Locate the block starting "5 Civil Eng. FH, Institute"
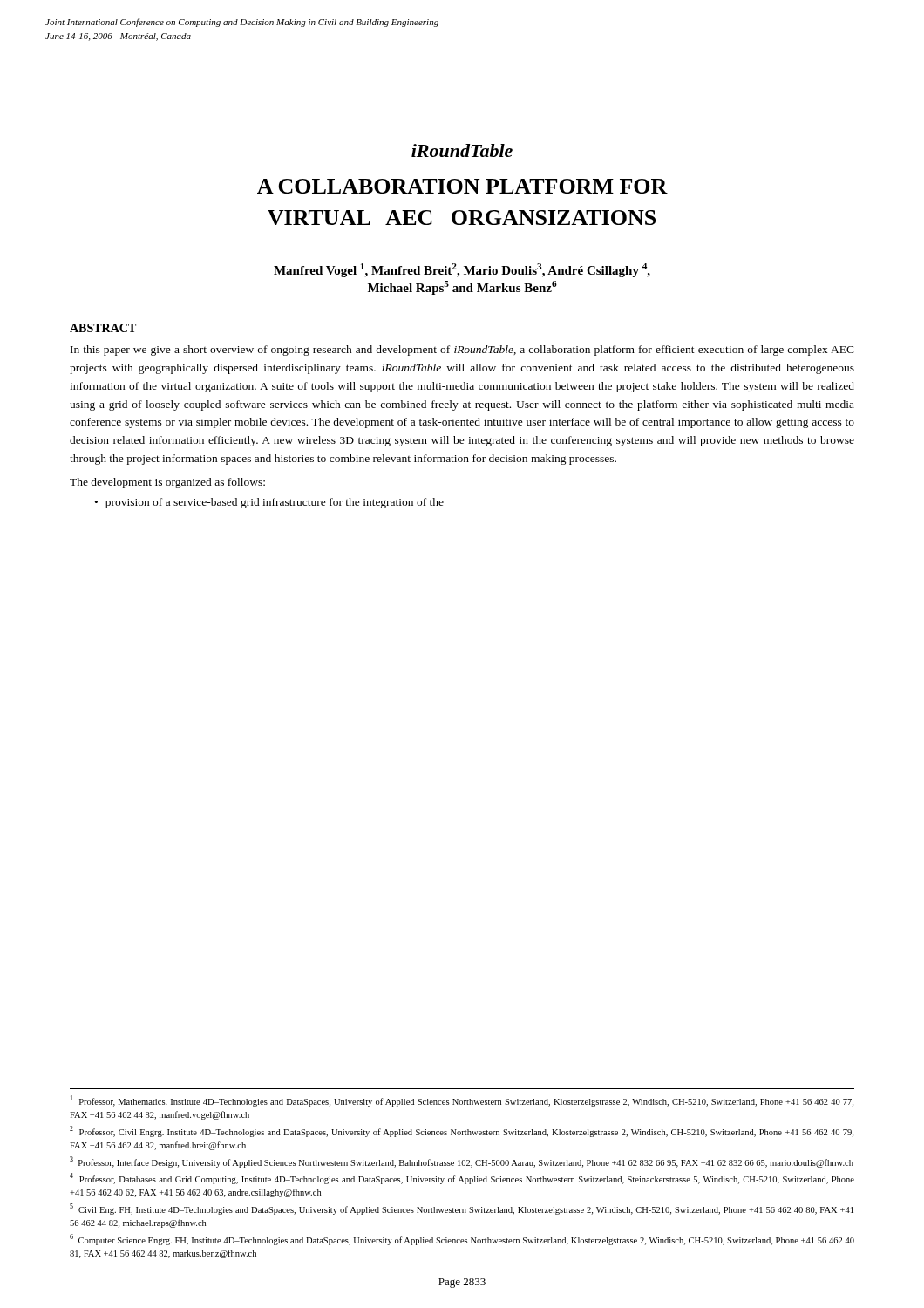This screenshot has height=1308, width=924. tap(462, 1215)
